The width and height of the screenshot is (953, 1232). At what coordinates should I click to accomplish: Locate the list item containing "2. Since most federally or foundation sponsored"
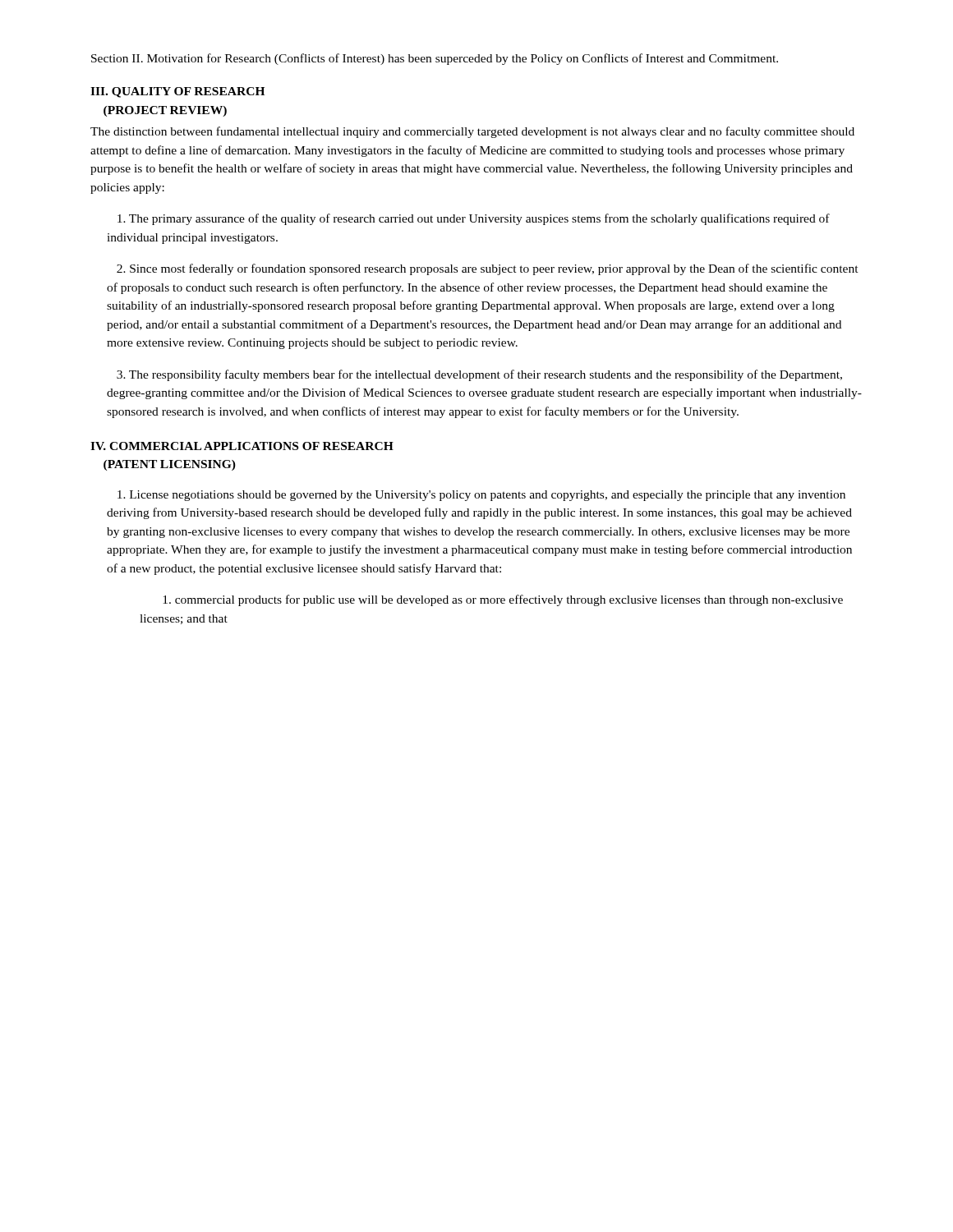482,305
